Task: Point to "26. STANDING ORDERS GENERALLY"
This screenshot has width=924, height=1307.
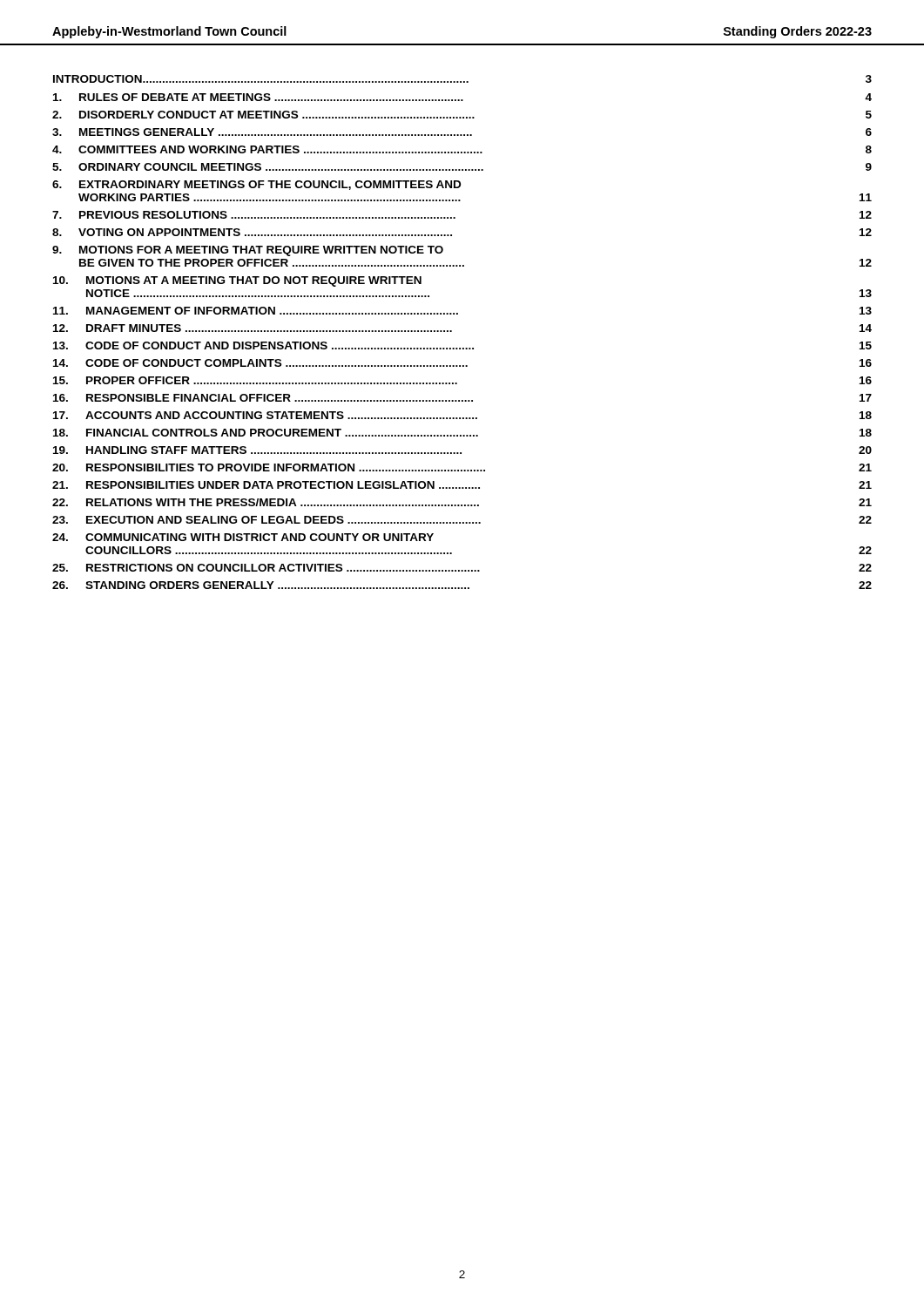Action: tap(462, 585)
